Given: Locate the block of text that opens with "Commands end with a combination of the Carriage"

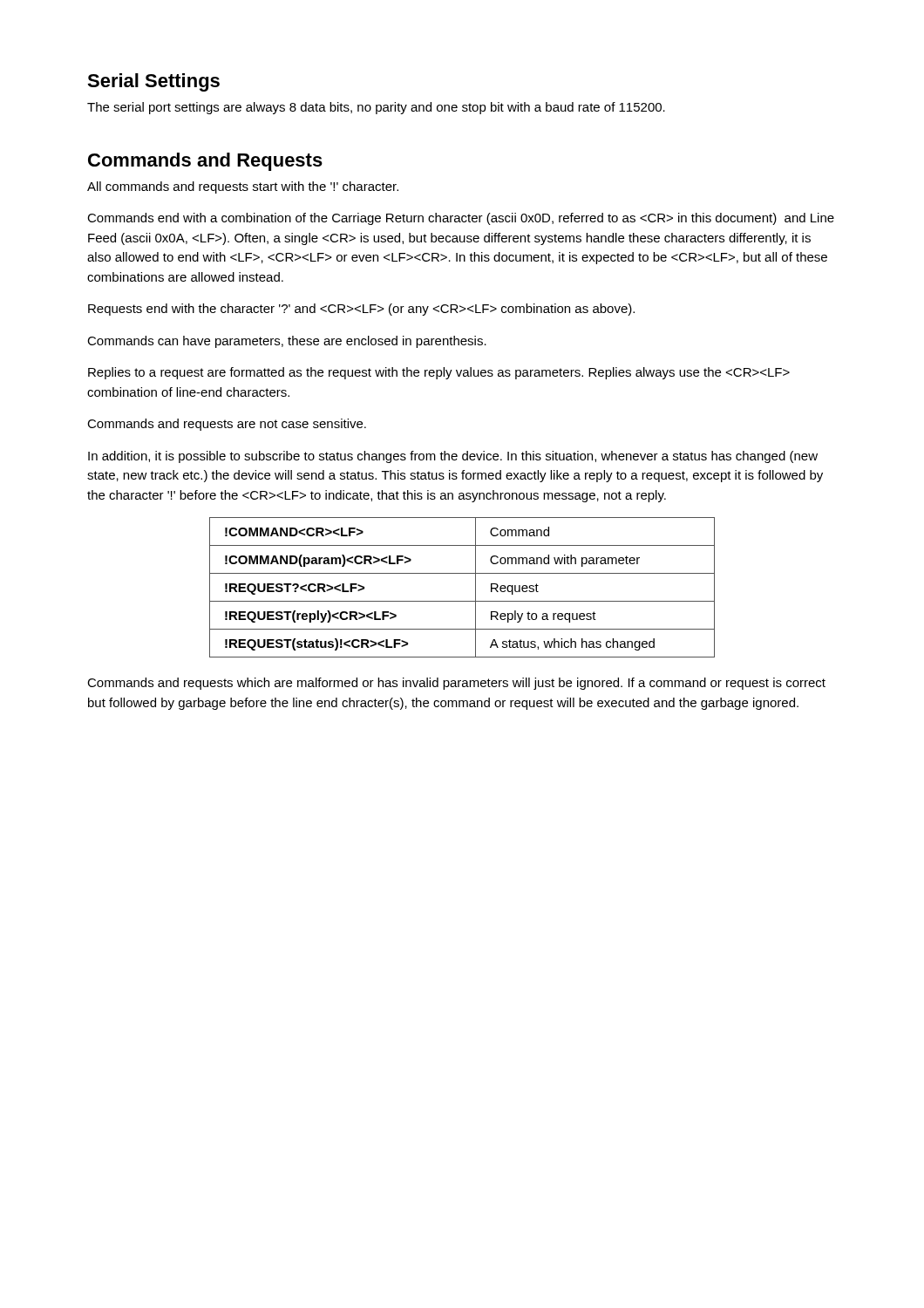Looking at the screenshot, I should tap(461, 247).
